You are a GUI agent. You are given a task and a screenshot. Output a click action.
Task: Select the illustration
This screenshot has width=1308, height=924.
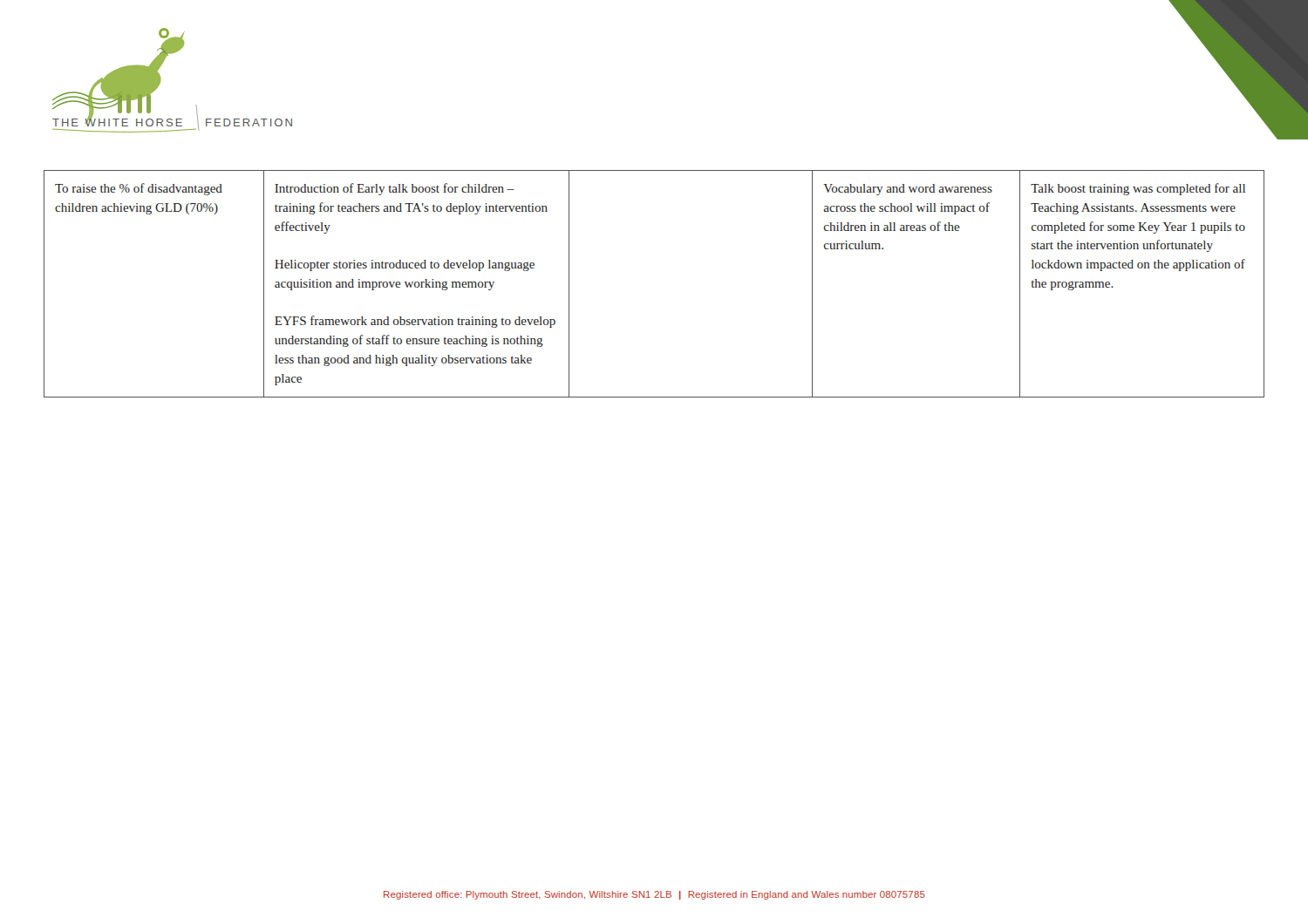1212,70
